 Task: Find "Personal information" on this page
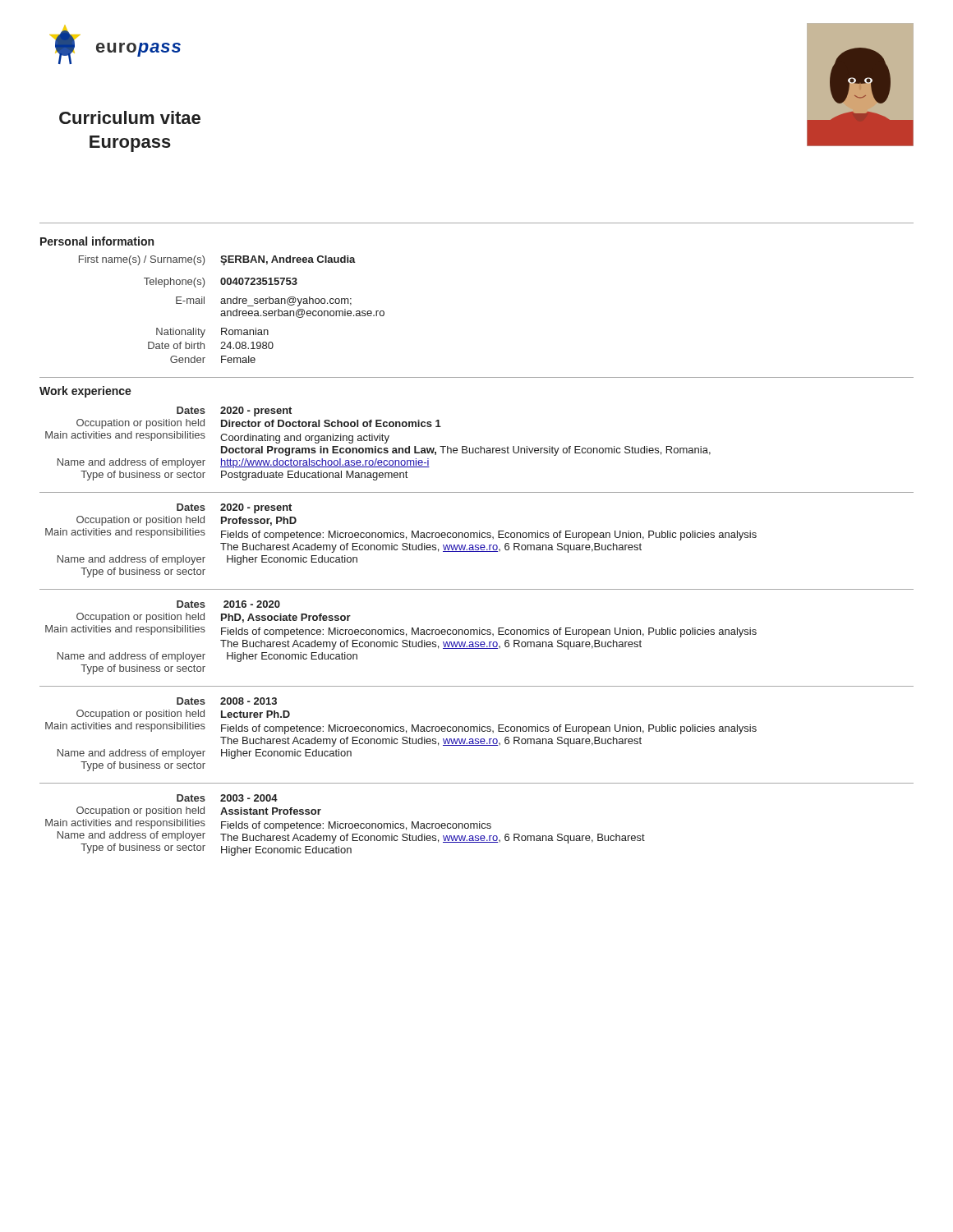click(97, 241)
